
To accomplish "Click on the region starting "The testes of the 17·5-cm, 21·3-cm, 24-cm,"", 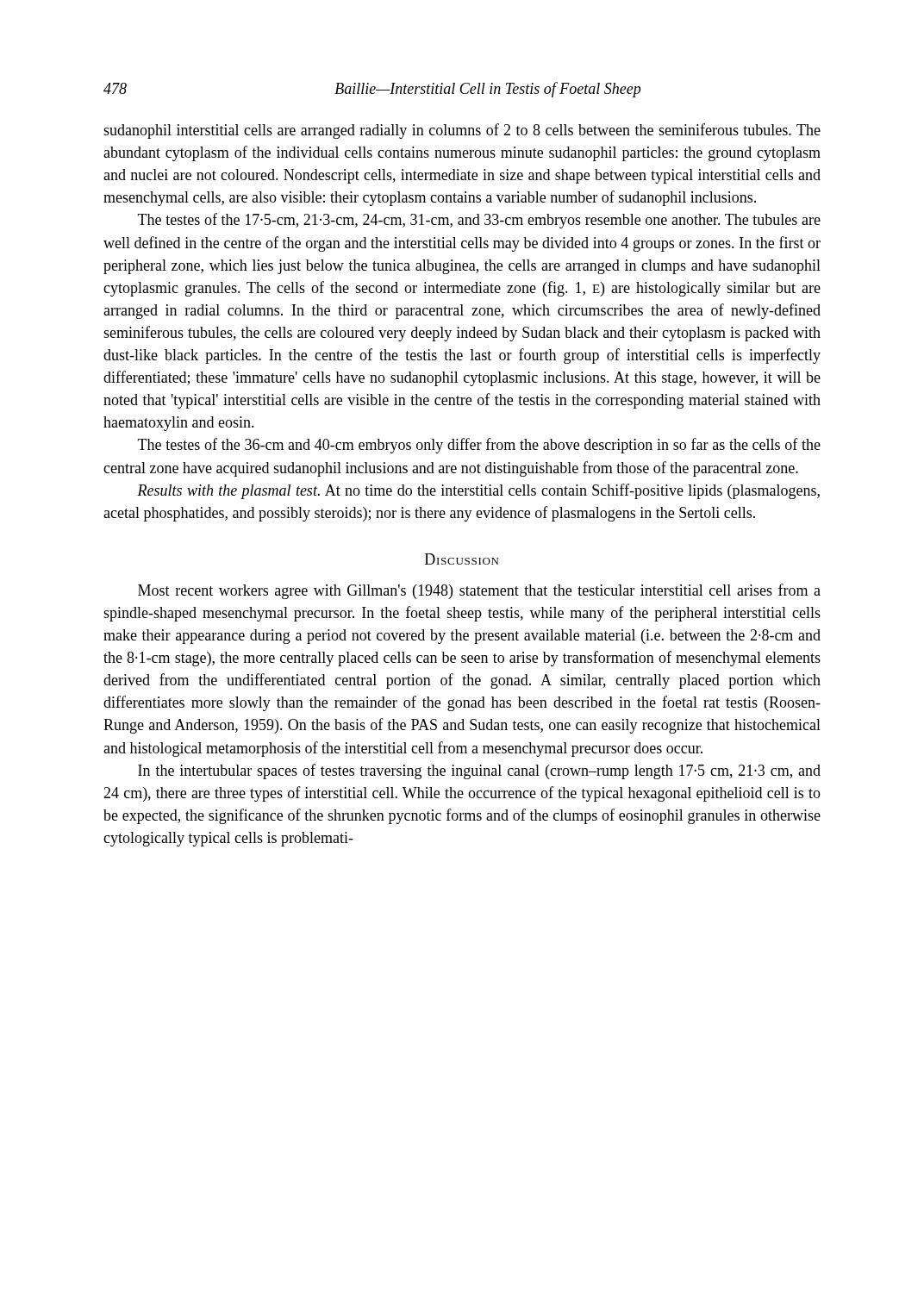I will [462, 321].
